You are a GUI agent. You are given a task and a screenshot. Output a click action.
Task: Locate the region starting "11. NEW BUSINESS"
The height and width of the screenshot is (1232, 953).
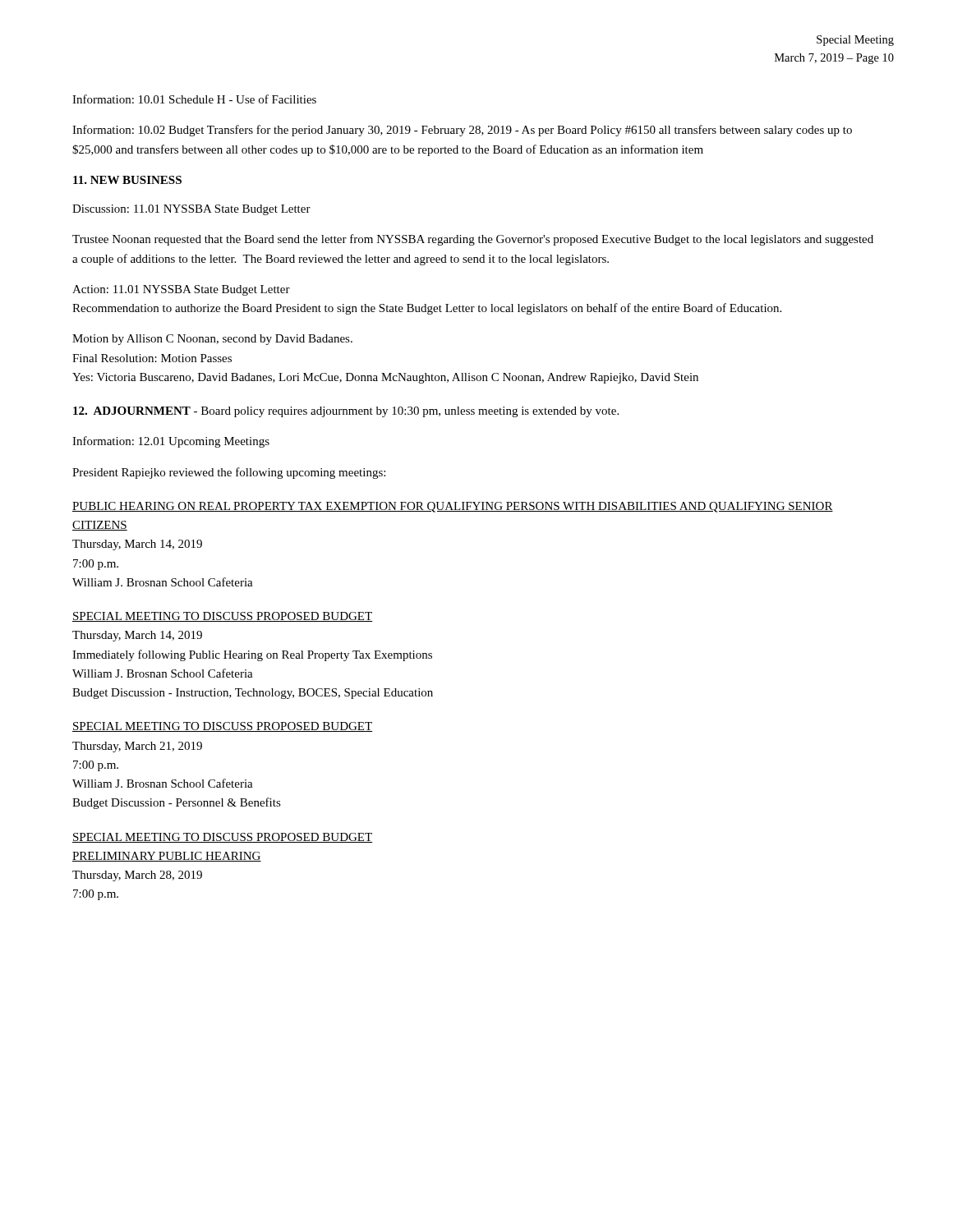tap(127, 180)
